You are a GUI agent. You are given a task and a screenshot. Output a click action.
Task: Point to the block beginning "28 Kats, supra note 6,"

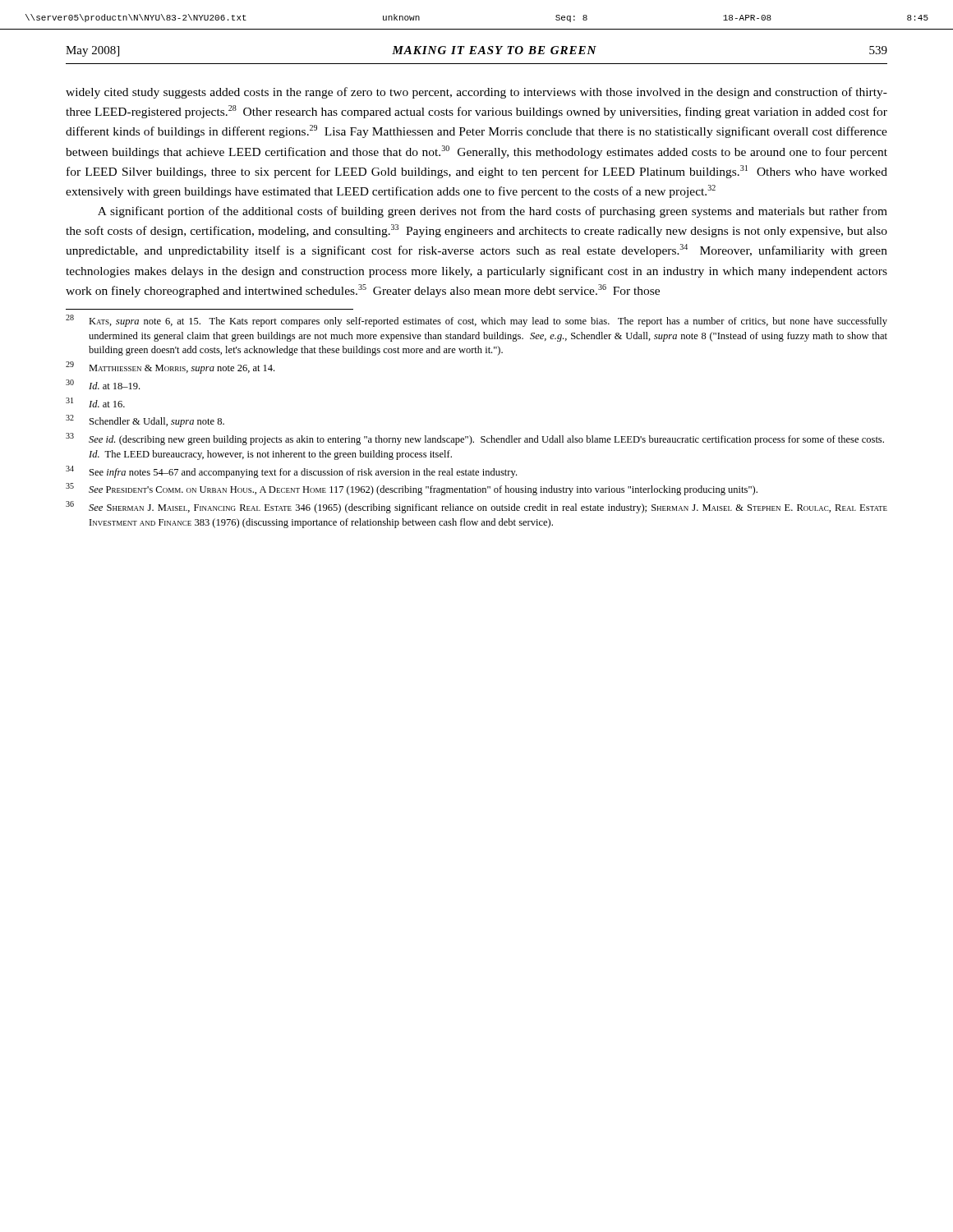click(476, 336)
